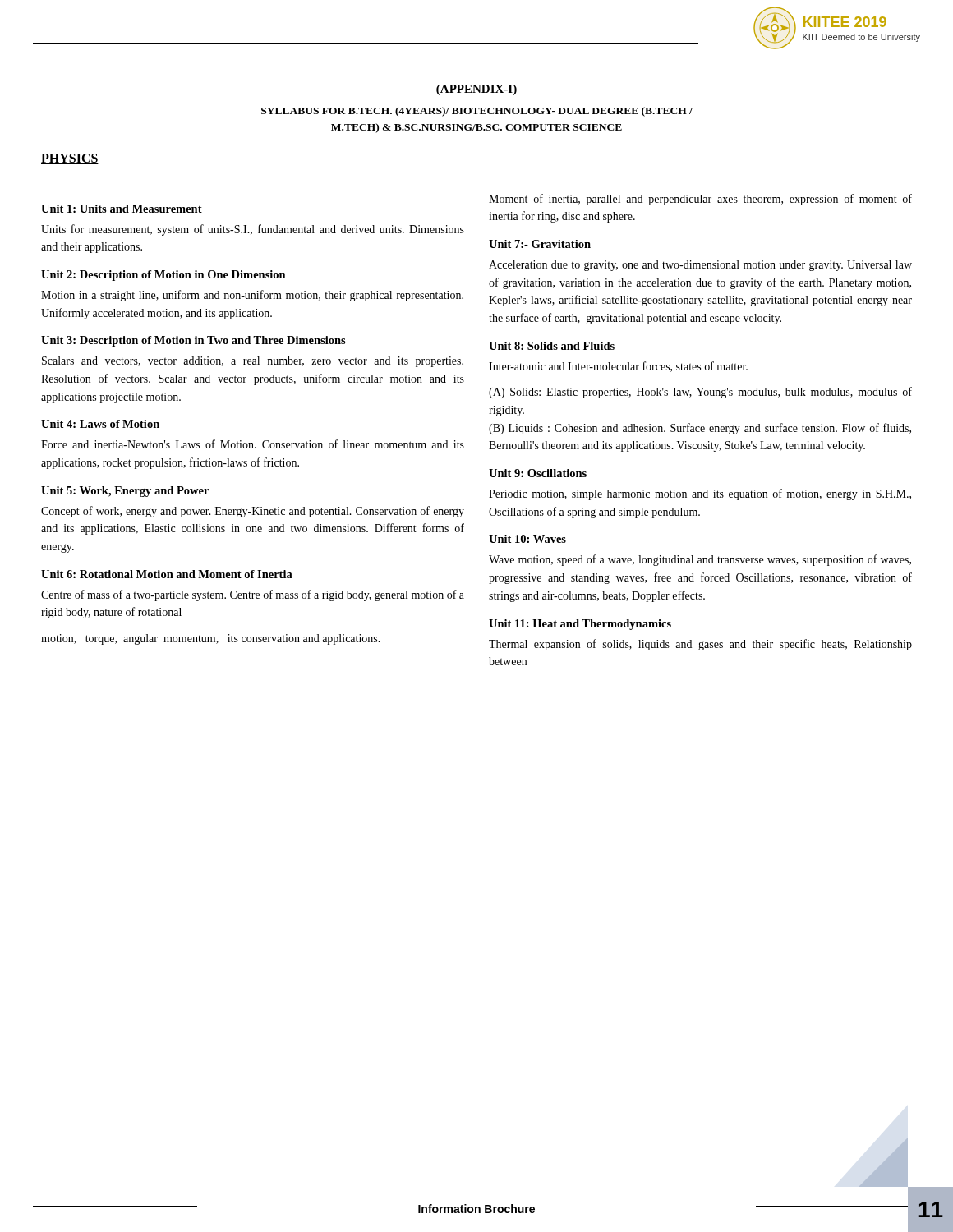Select the section header with the text "Unit 7:- Gravitation"
953x1232 pixels.
pyautogui.click(x=540, y=244)
